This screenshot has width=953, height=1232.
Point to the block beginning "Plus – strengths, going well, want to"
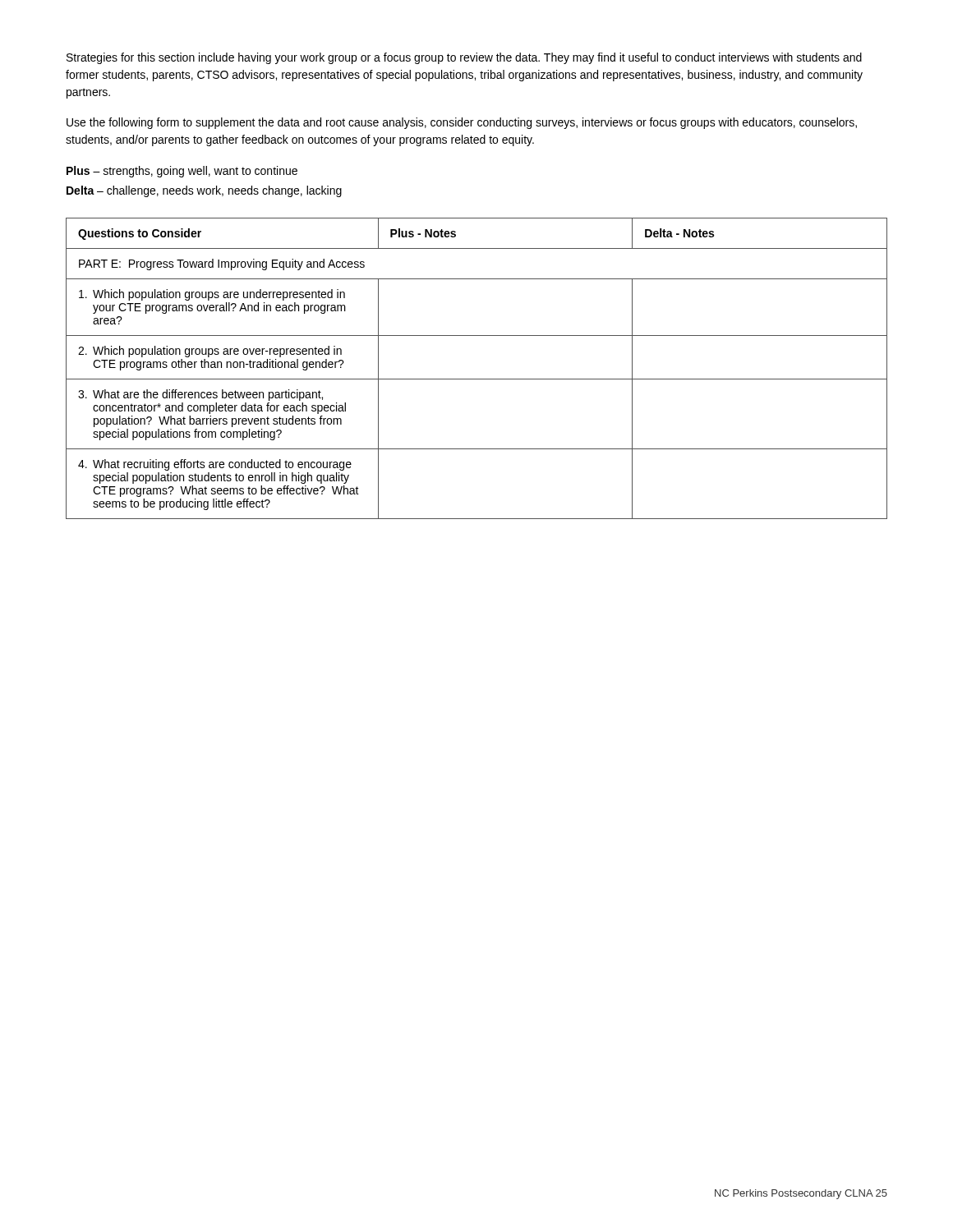204,181
